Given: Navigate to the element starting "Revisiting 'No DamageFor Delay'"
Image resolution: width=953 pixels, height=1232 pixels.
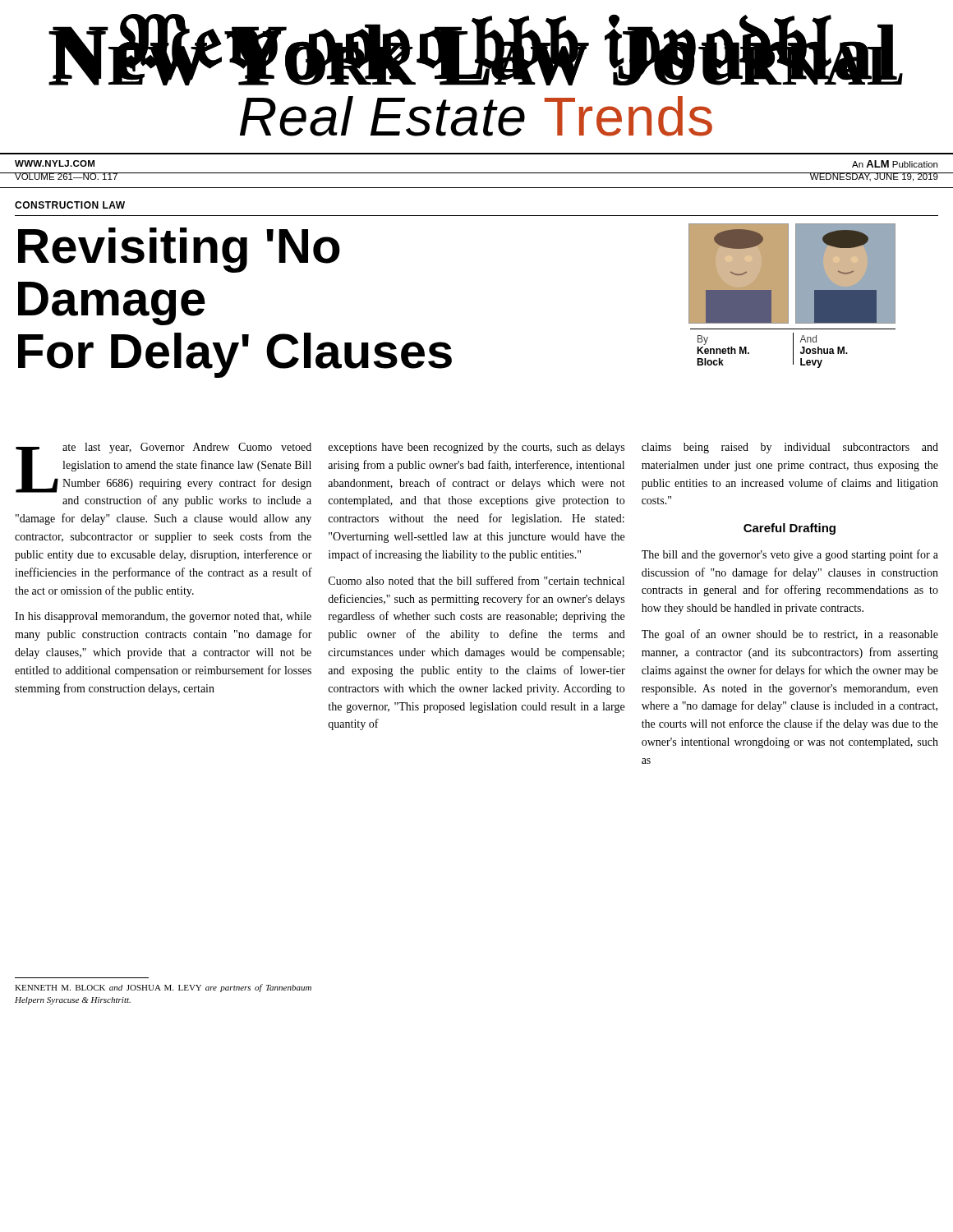Looking at the screenshot, I should point(179,250).
